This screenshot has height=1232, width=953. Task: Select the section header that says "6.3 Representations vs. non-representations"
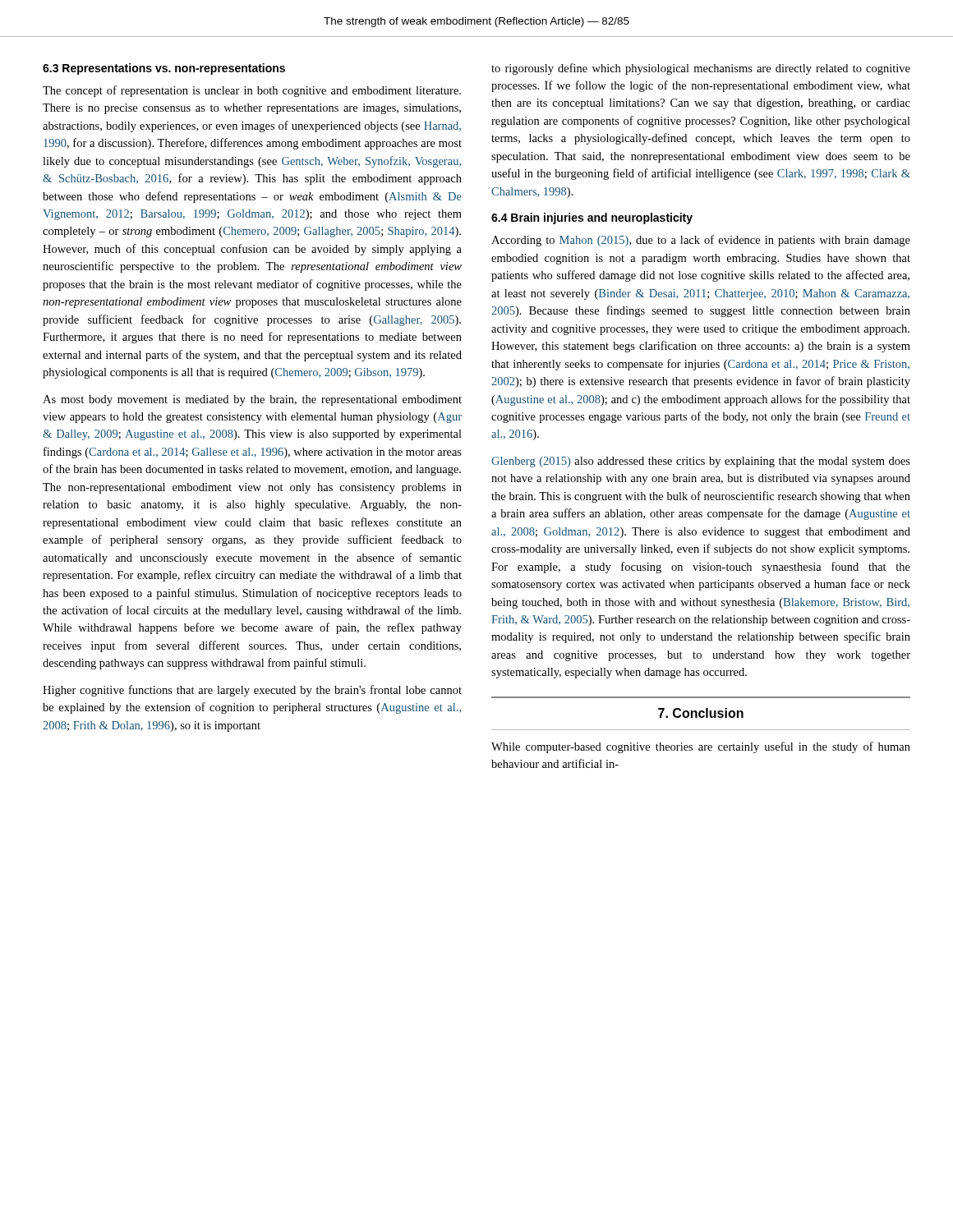pyautogui.click(x=164, y=68)
